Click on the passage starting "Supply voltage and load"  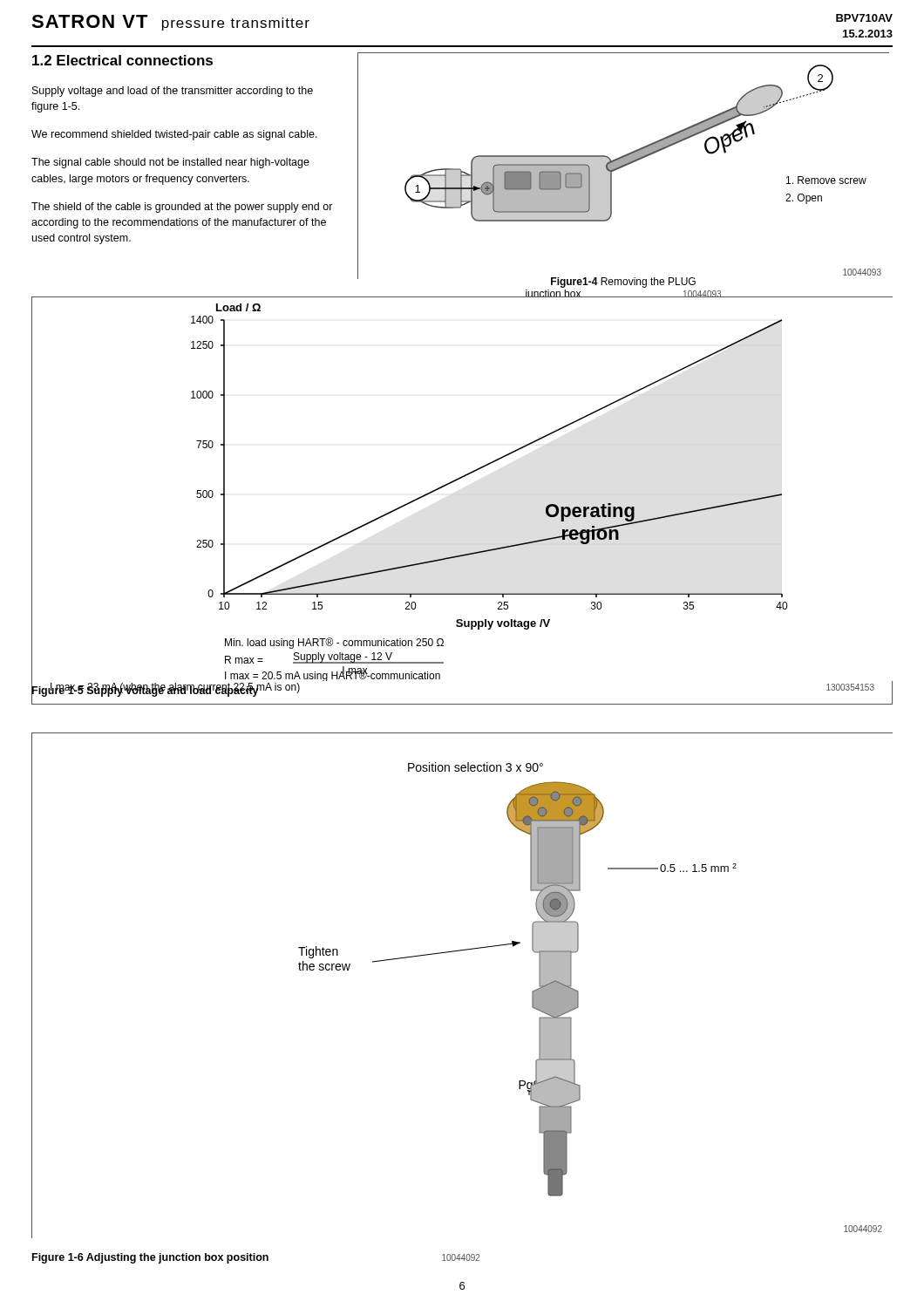pyautogui.click(x=184, y=99)
